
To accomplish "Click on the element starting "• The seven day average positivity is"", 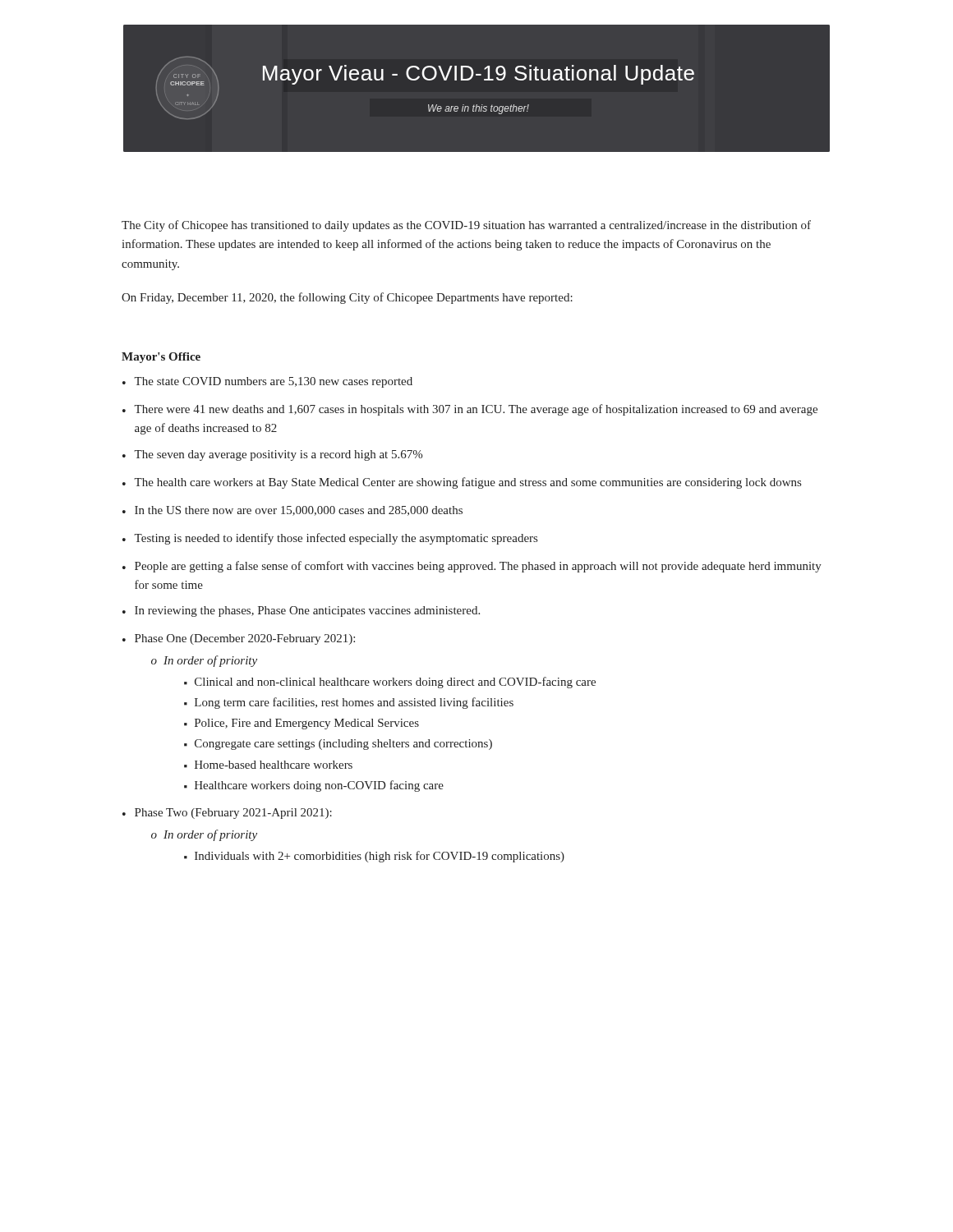I will pyautogui.click(x=272, y=455).
